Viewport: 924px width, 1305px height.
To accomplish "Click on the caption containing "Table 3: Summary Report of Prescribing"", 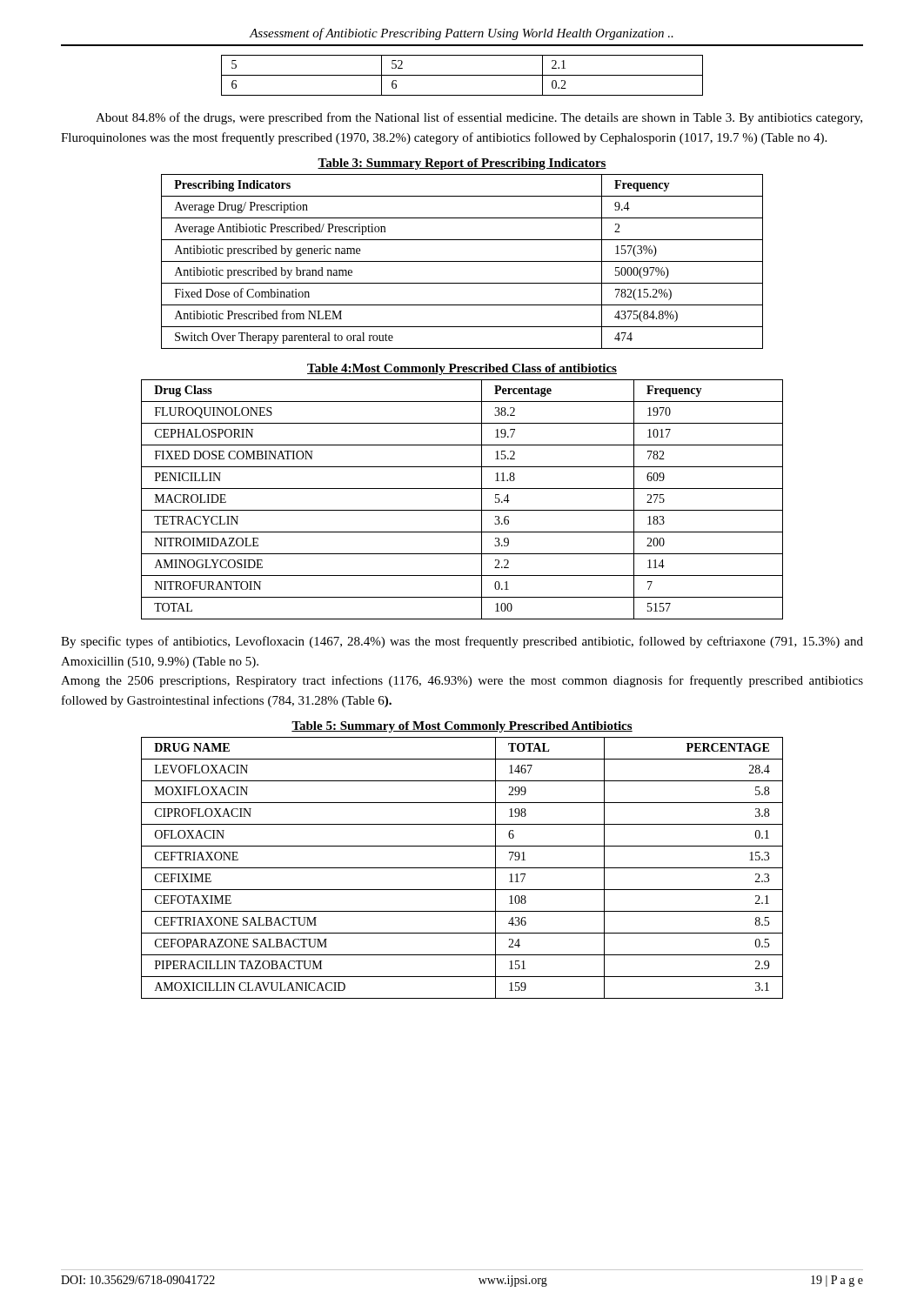I will (462, 163).
